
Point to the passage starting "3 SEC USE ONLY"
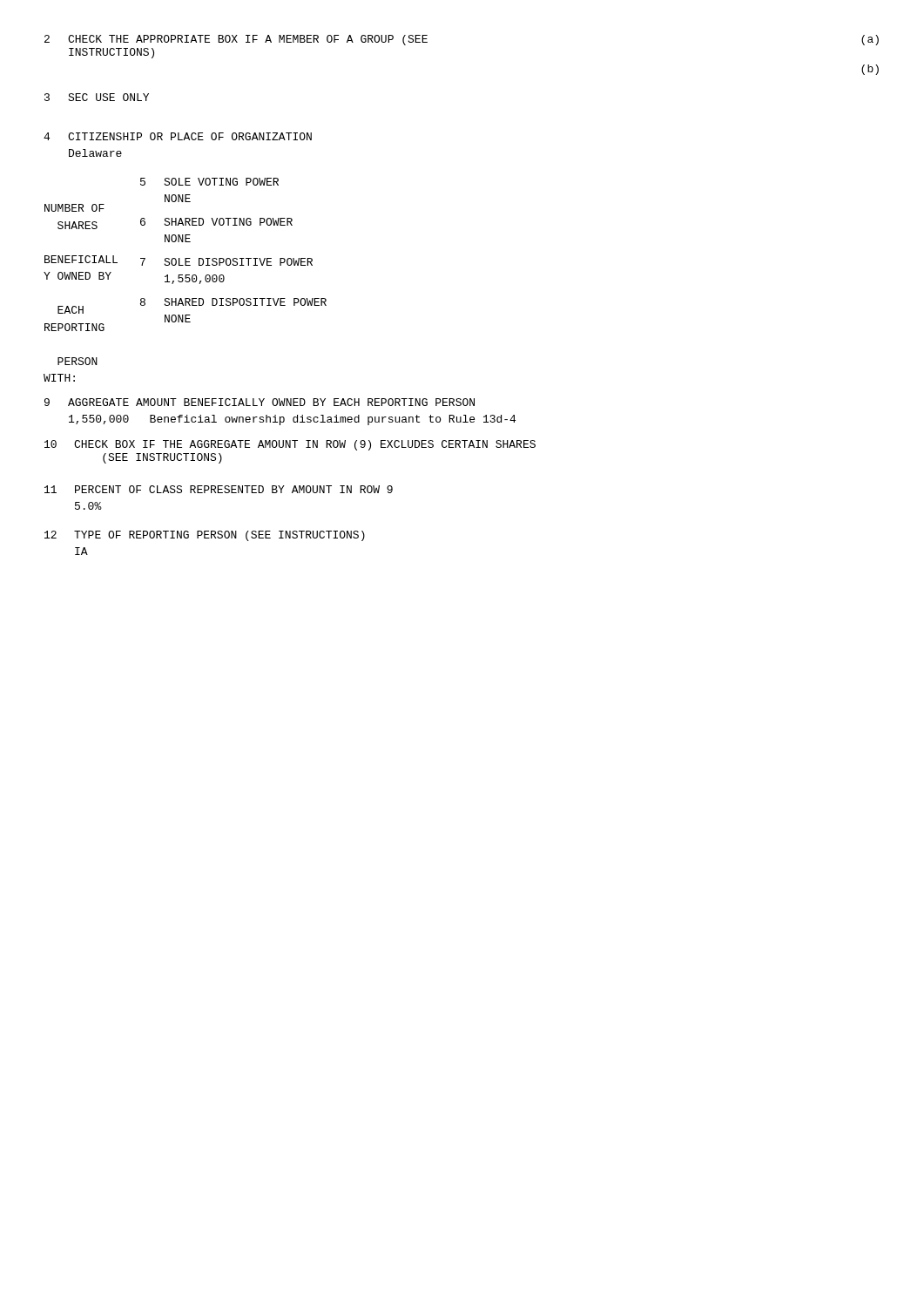97,98
